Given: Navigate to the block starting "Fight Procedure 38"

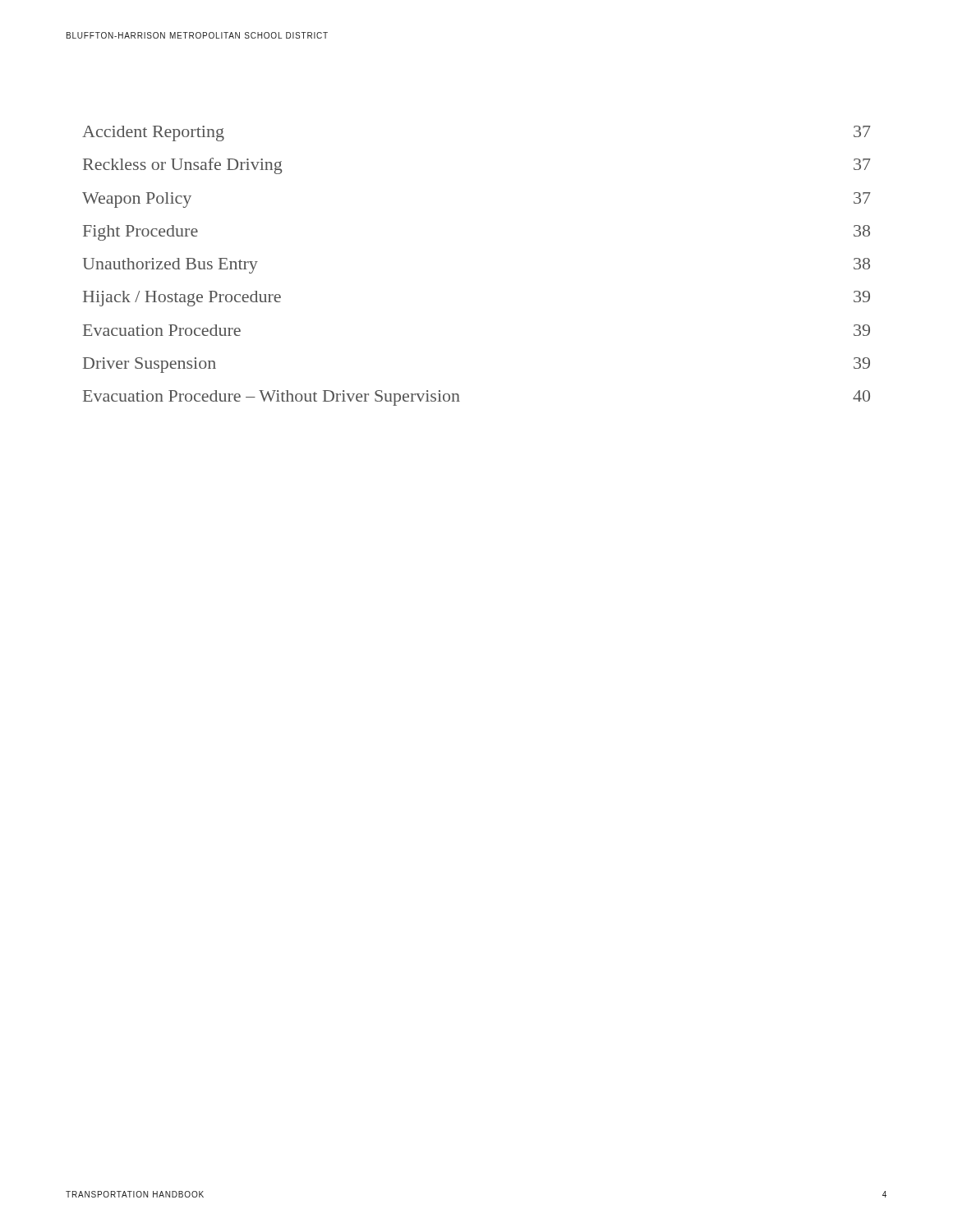Looking at the screenshot, I should [143, 233].
